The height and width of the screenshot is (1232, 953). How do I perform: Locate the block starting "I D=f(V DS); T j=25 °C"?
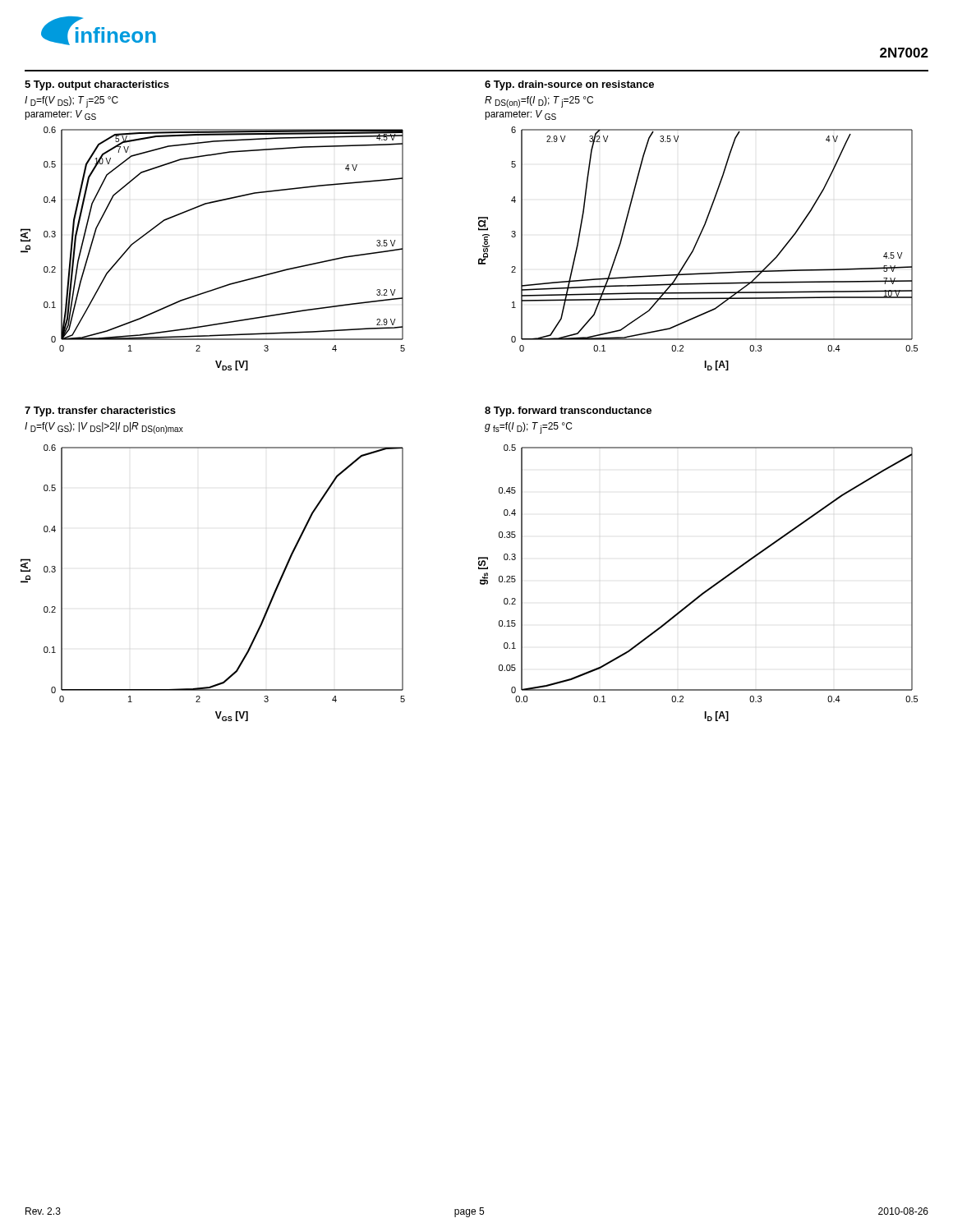[72, 101]
